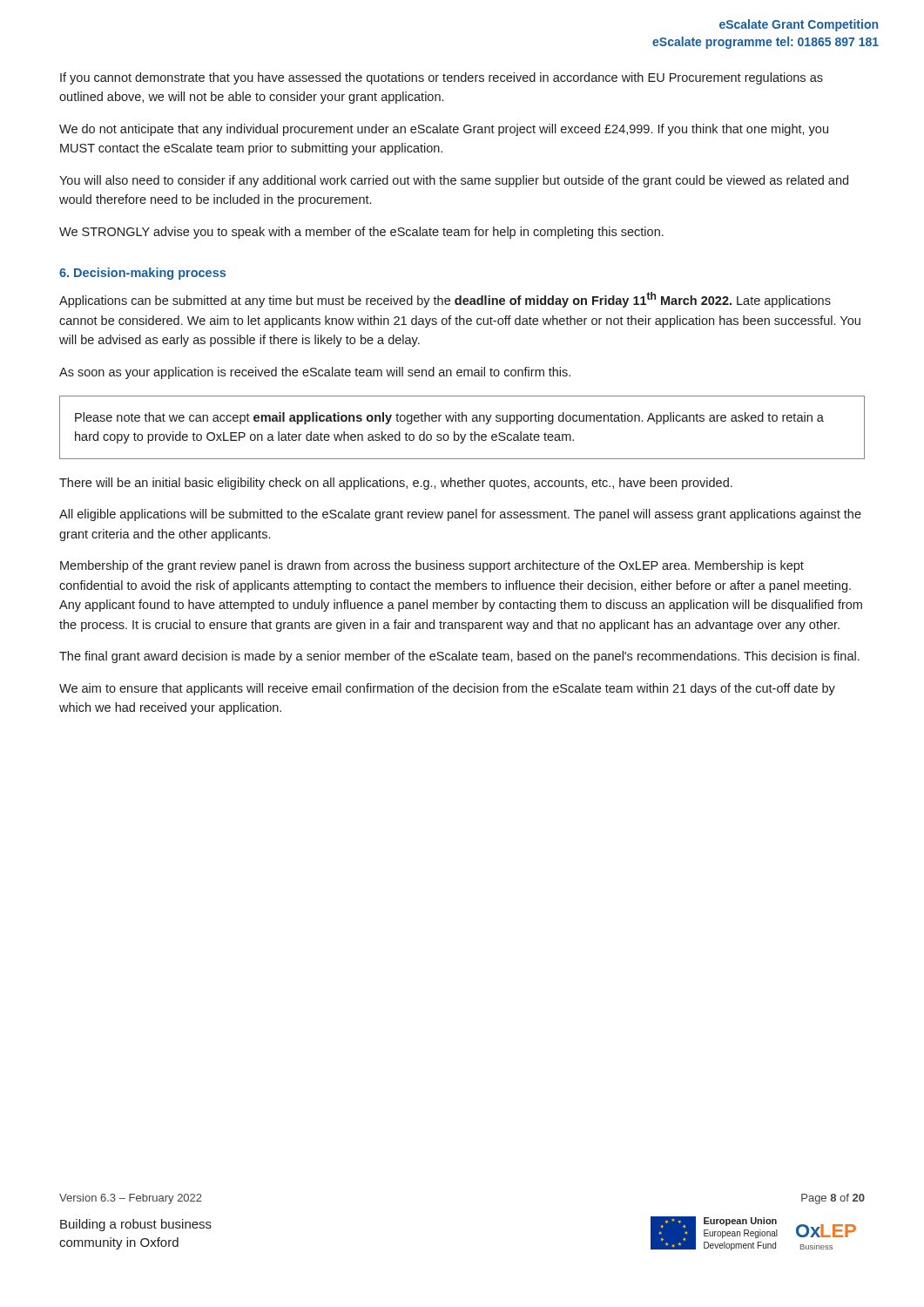
Task: Click on the block starting "Please note that we can accept"
Action: (449, 427)
